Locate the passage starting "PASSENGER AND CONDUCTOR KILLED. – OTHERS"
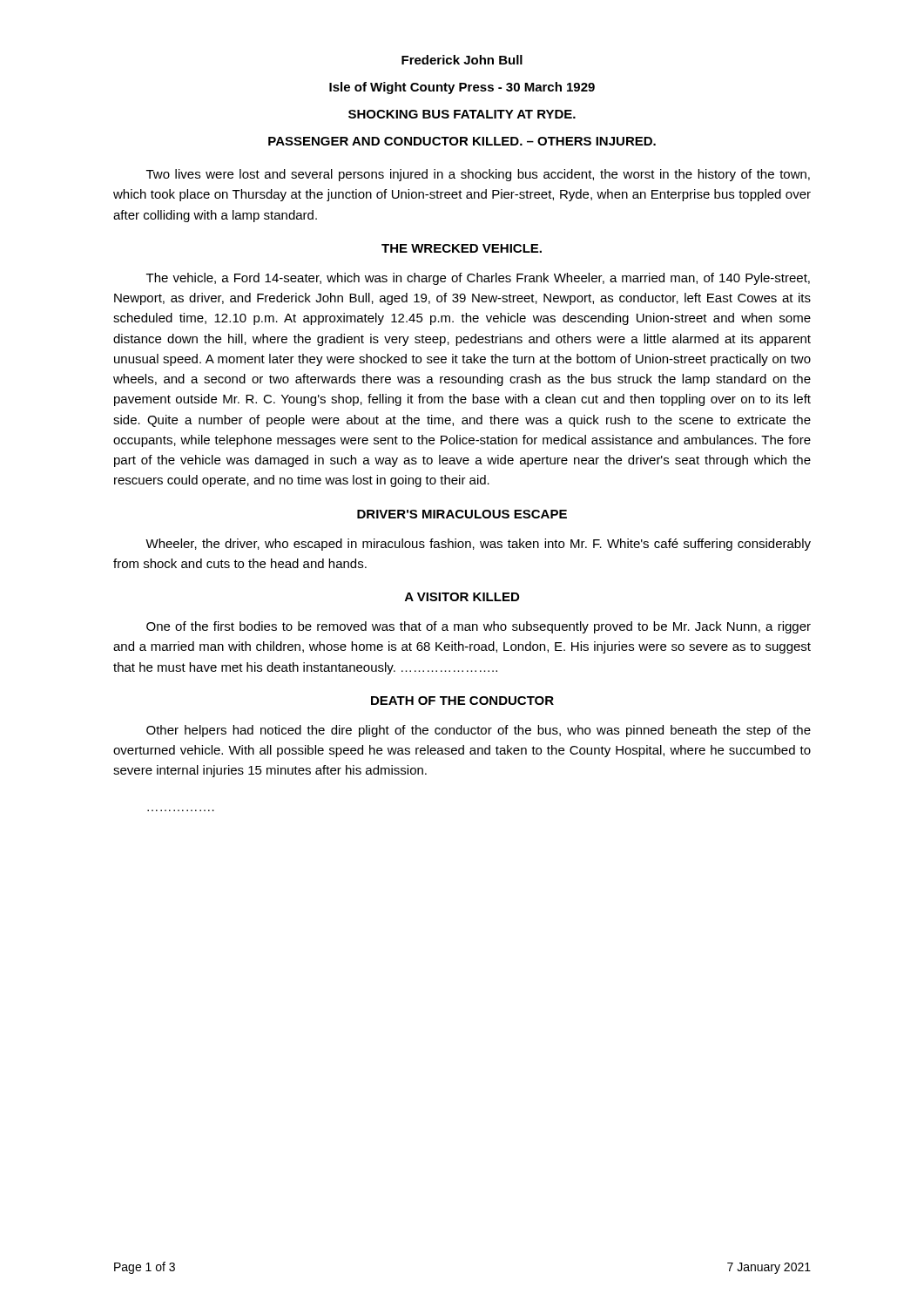 pyautogui.click(x=462, y=141)
